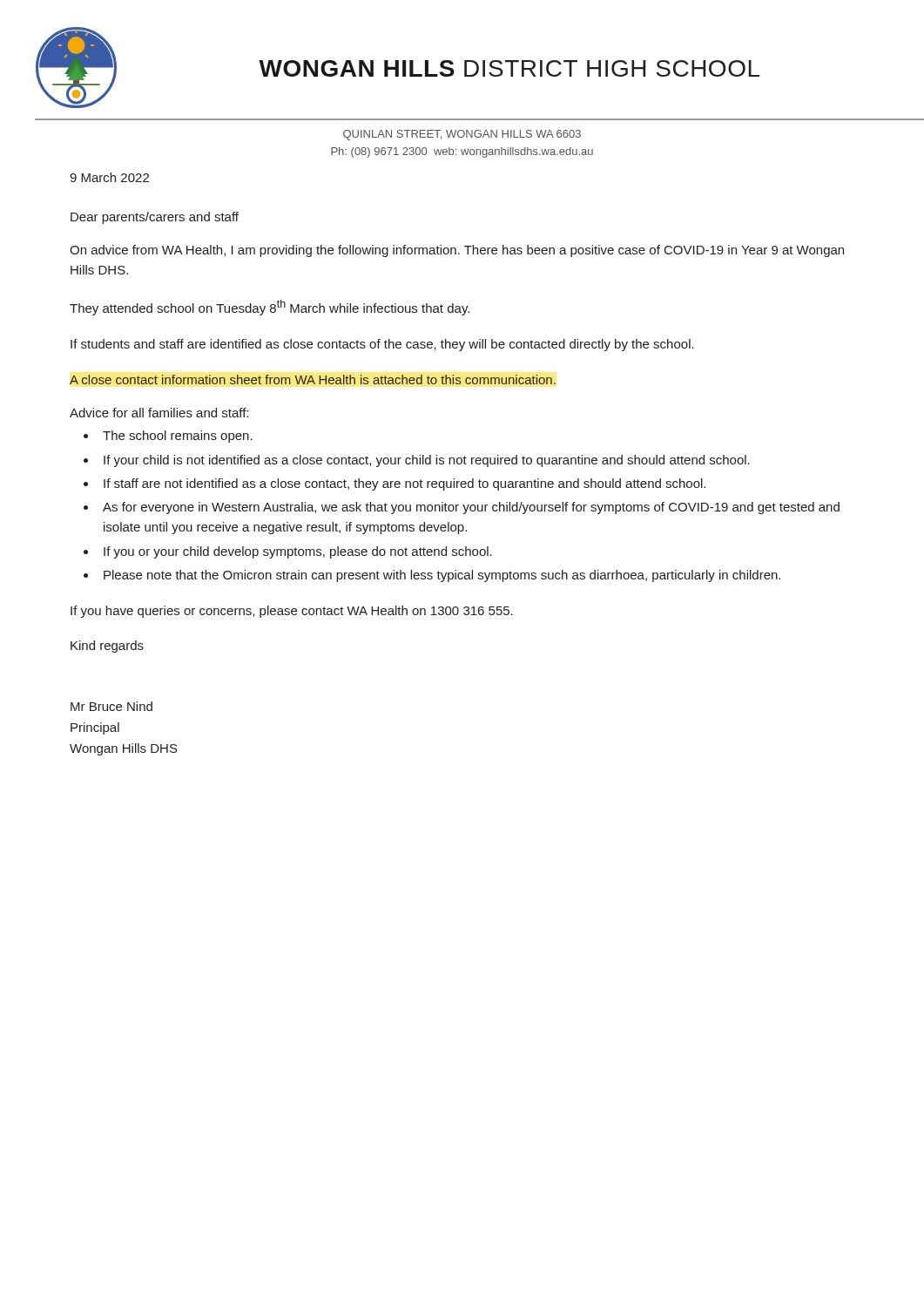Find the text block that reads "Mr Bruce Nind"

tap(124, 727)
